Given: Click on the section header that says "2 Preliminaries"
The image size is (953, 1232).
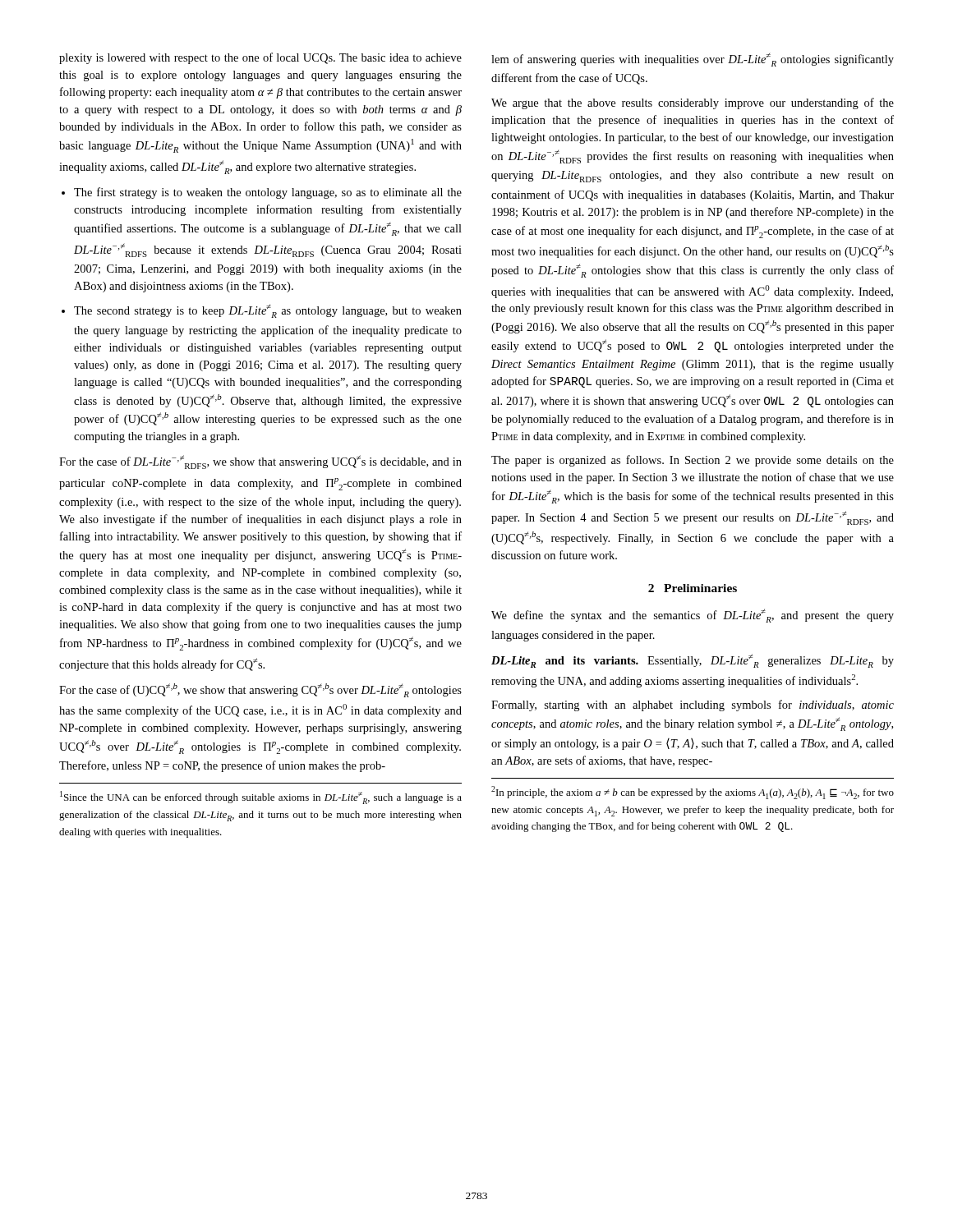Looking at the screenshot, I should [693, 588].
